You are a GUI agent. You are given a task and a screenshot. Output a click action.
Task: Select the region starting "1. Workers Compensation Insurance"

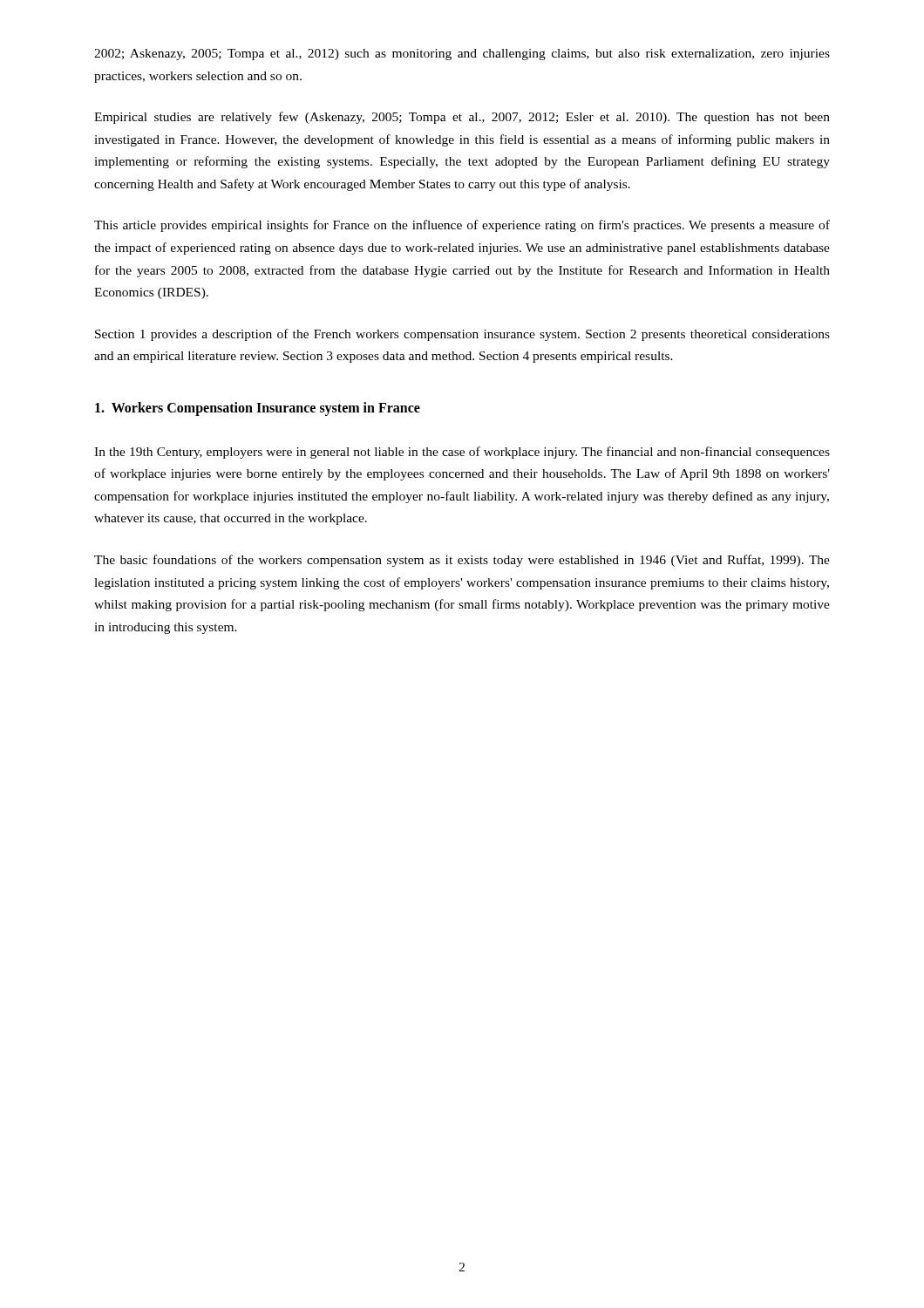[x=257, y=407]
